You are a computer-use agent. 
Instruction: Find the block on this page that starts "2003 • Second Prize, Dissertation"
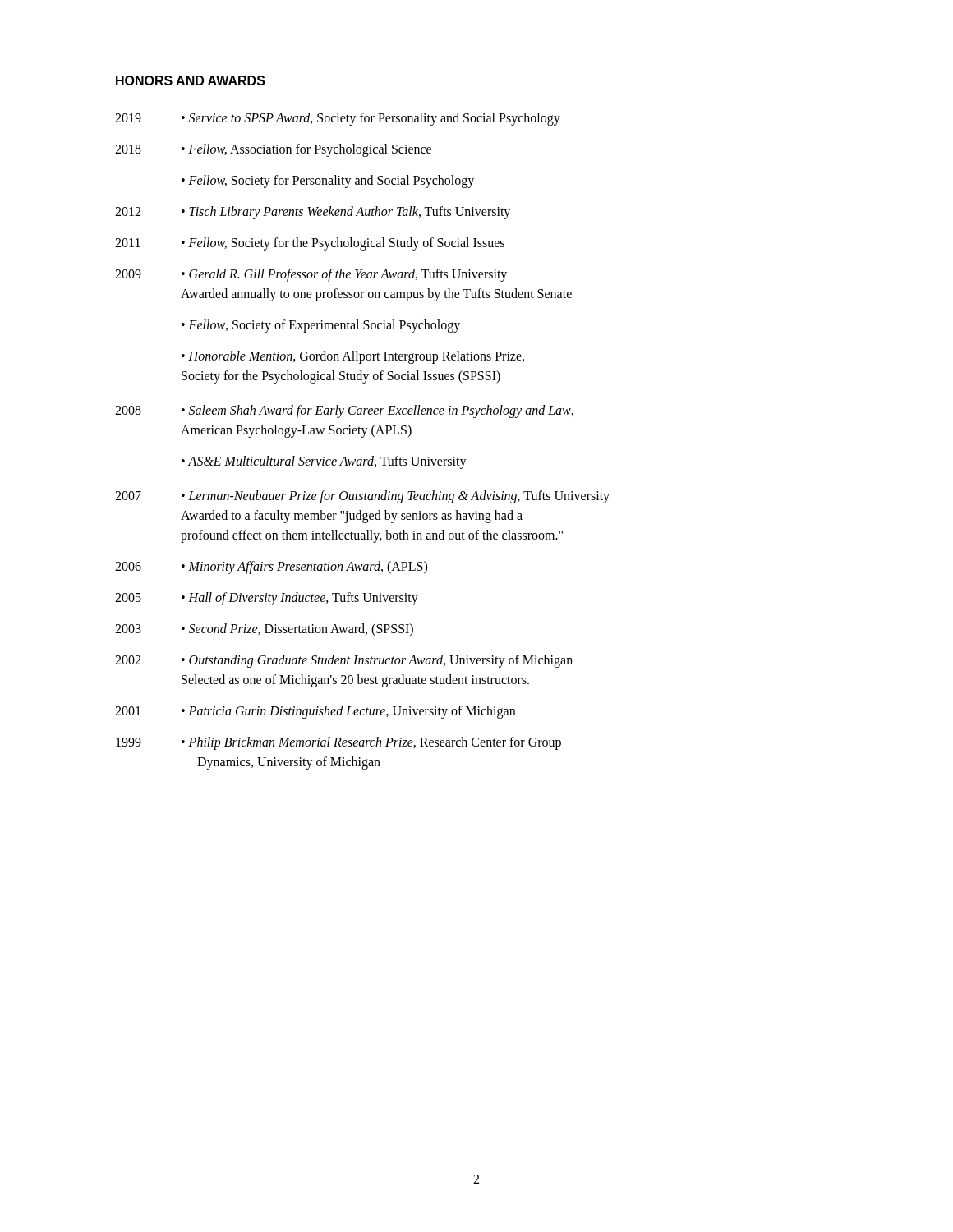pyautogui.click(x=264, y=630)
